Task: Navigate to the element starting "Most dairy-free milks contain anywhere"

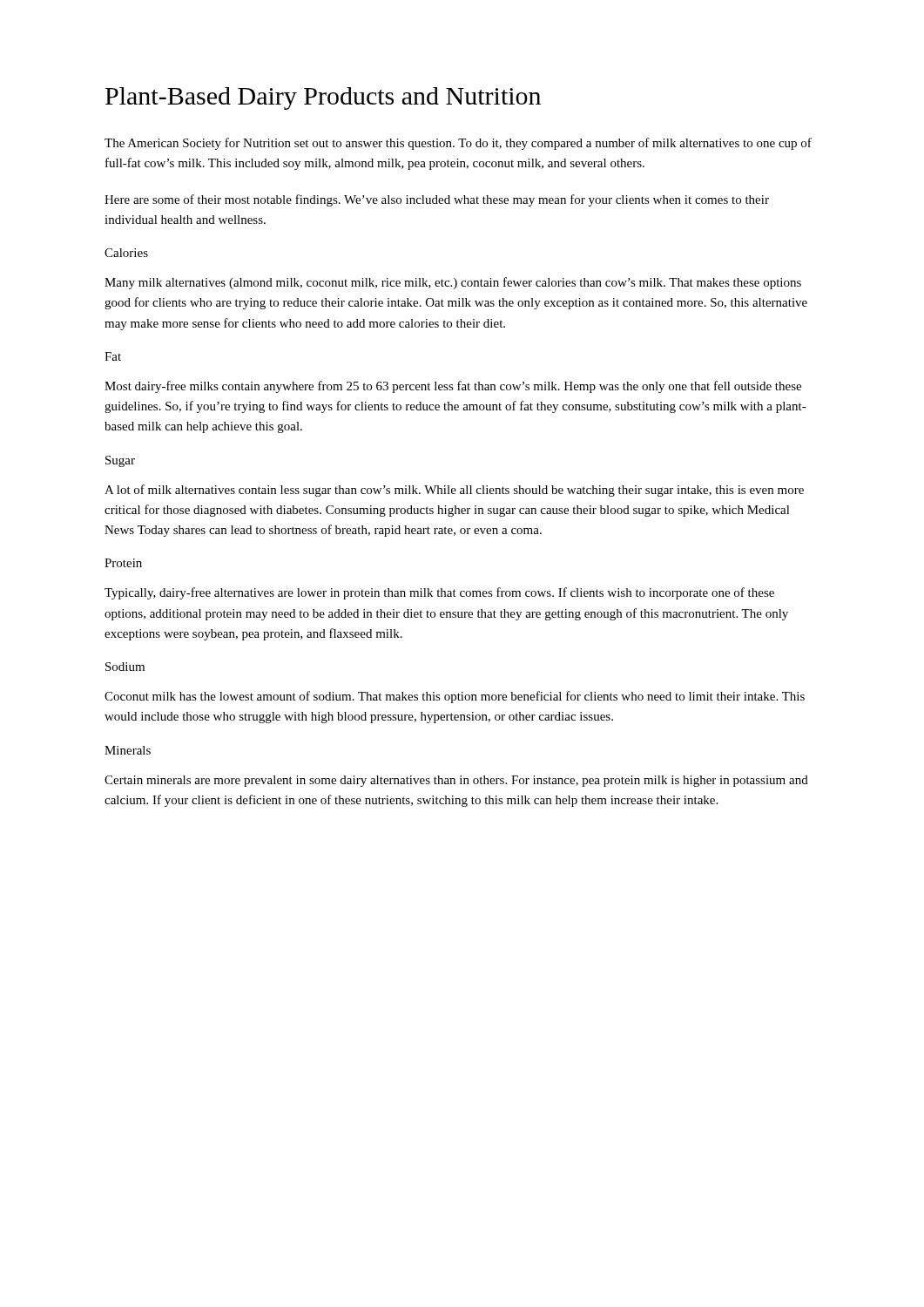Action: (x=455, y=406)
